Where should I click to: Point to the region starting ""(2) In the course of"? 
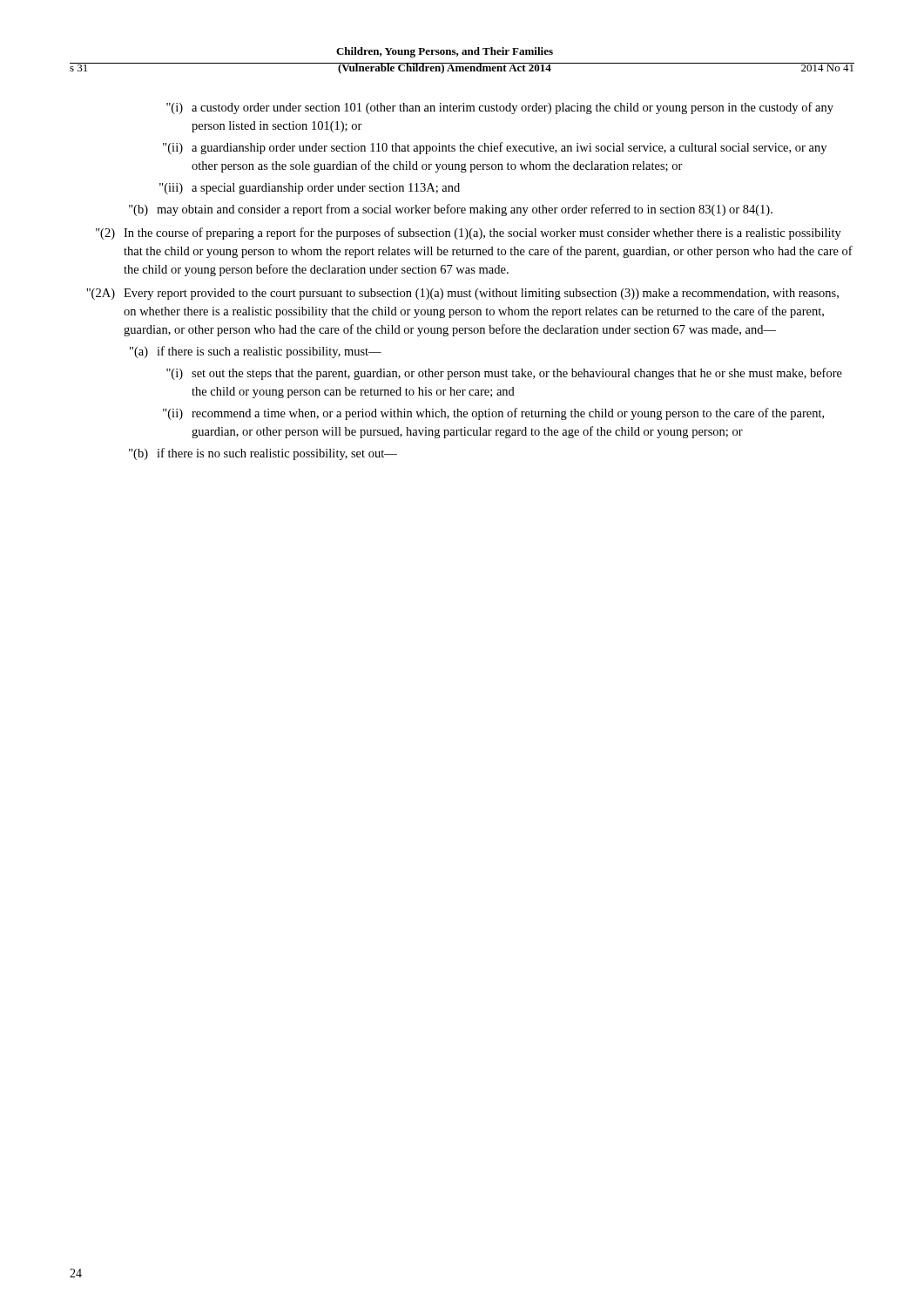tap(462, 251)
